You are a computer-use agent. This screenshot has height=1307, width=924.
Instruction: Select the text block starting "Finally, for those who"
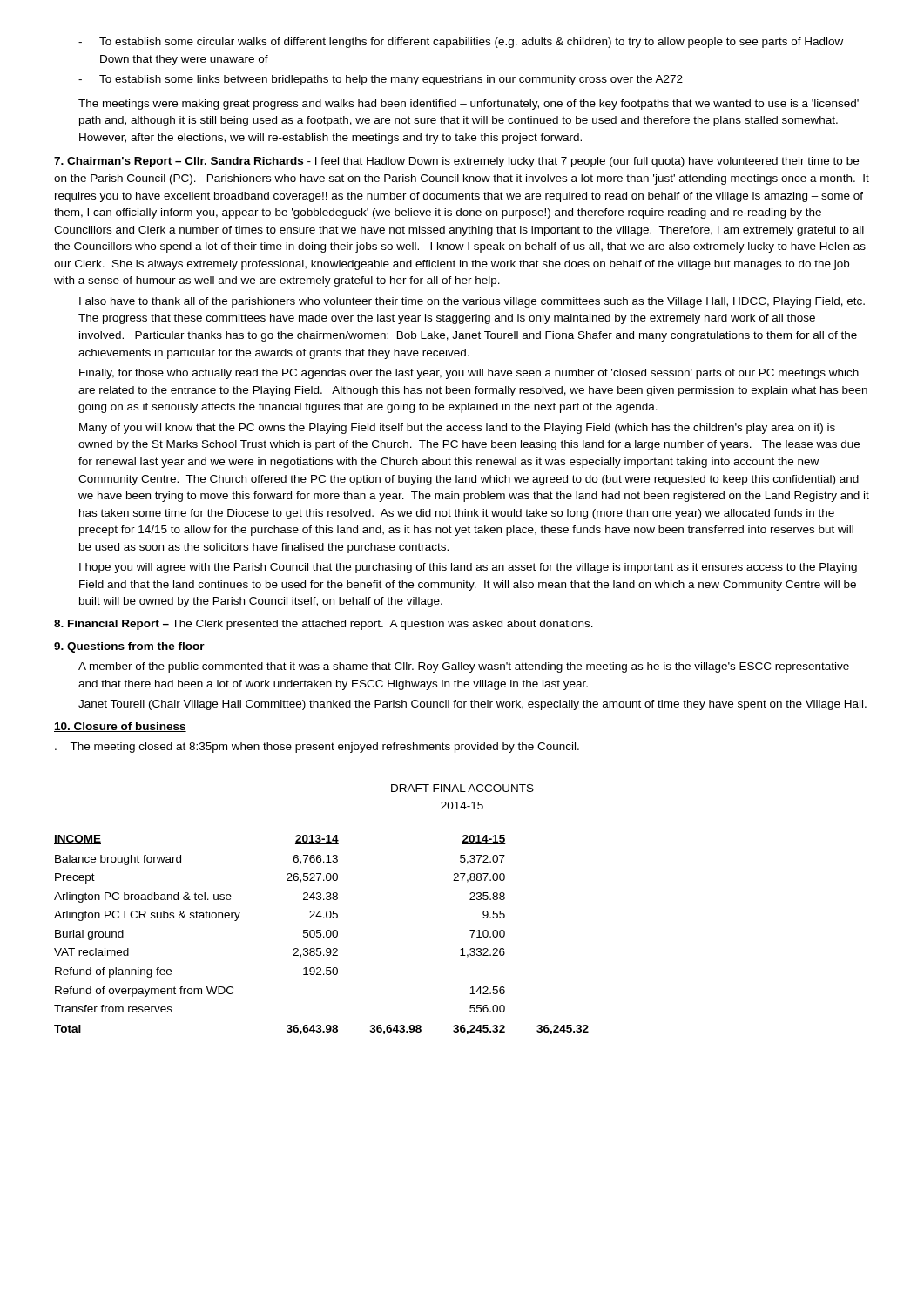tap(473, 390)
